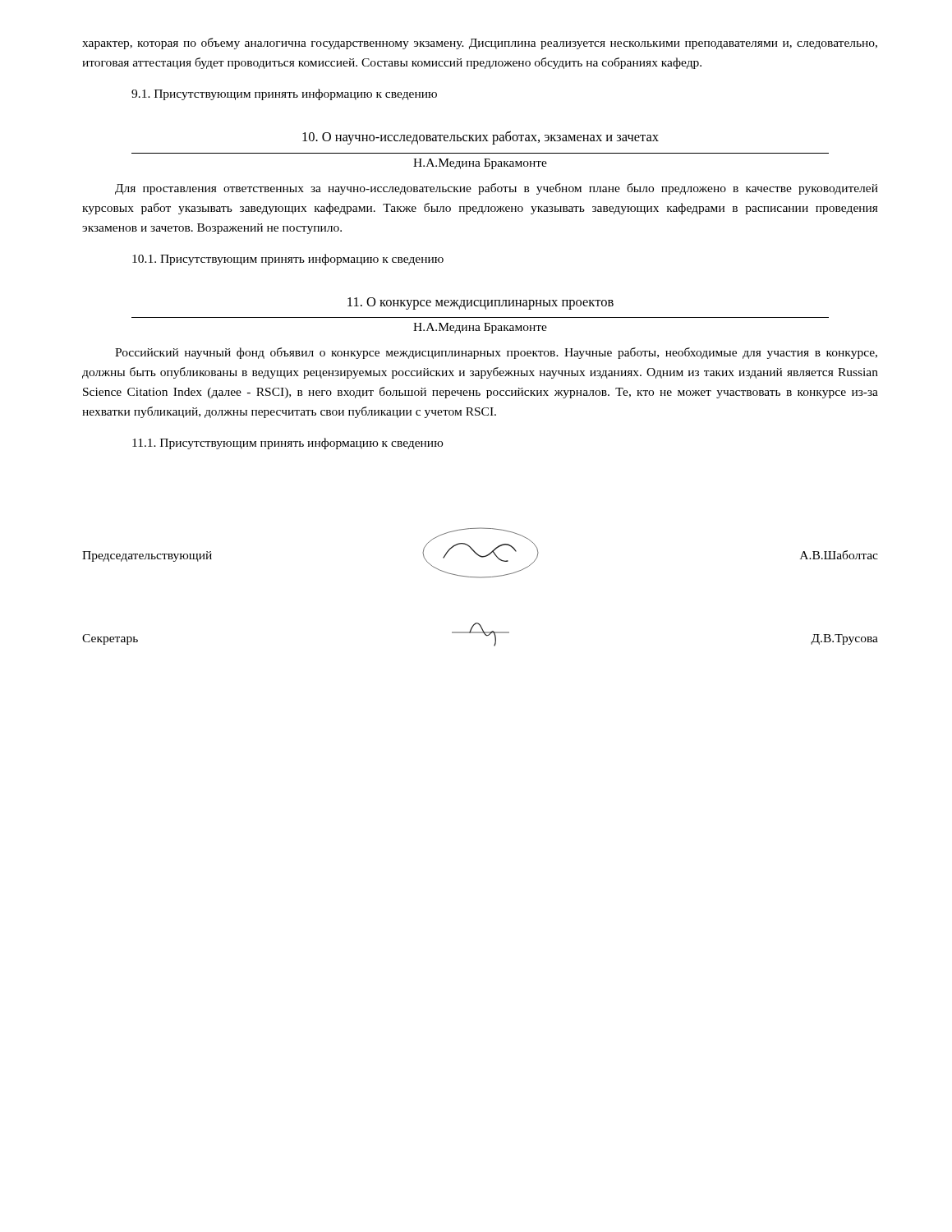Select the section header with the text "10. О научно-исследовательских работах, экзаменах и зачетах"
Screen dimensions: 1232x952
pos(480,137)
